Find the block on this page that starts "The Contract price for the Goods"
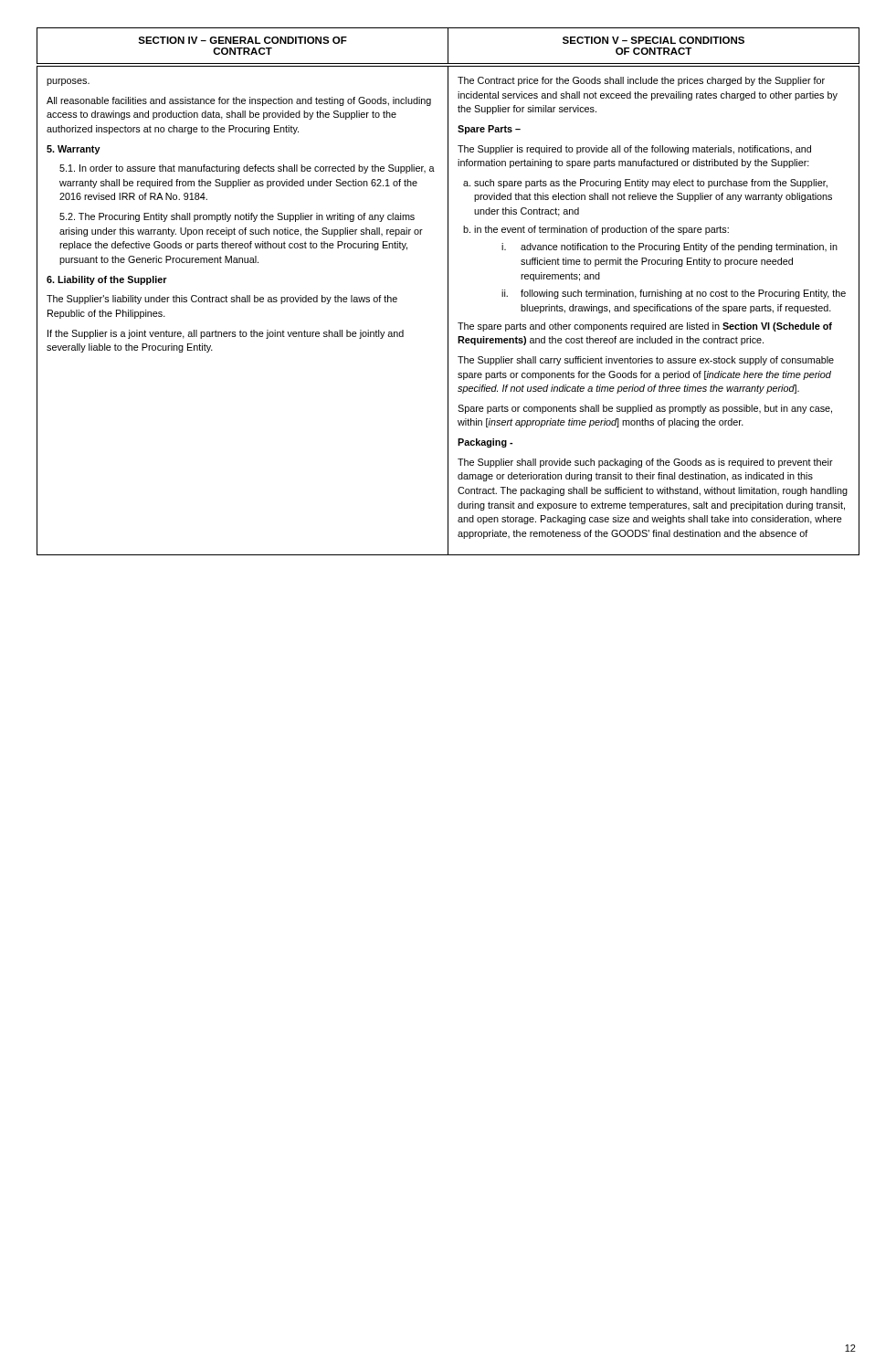The width and height of the screenshot is (896, 1370). 653,105
